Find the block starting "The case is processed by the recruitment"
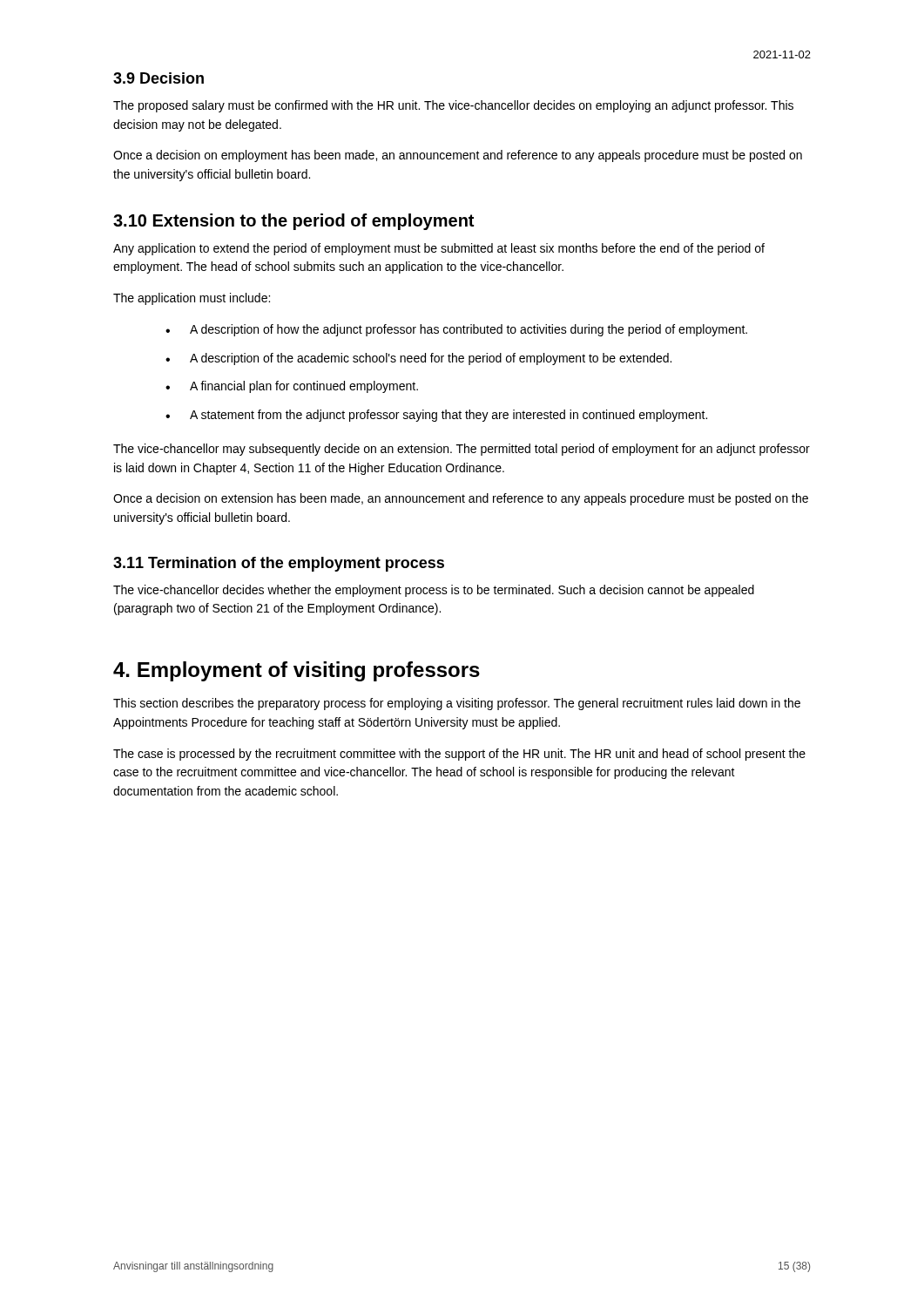 pos(459,772)
